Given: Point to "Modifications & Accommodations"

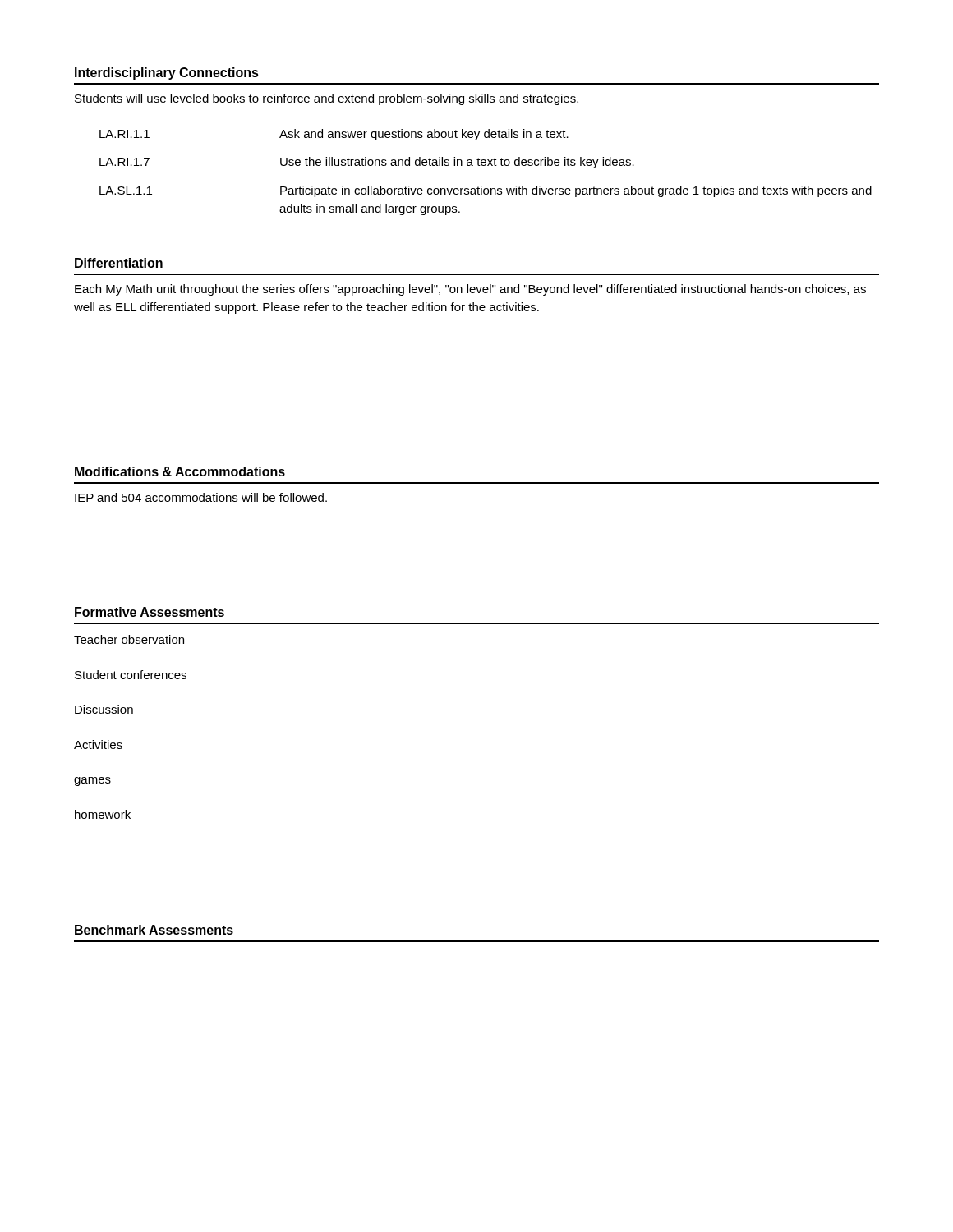Looking at the screenshot, I should pos(476,474).
